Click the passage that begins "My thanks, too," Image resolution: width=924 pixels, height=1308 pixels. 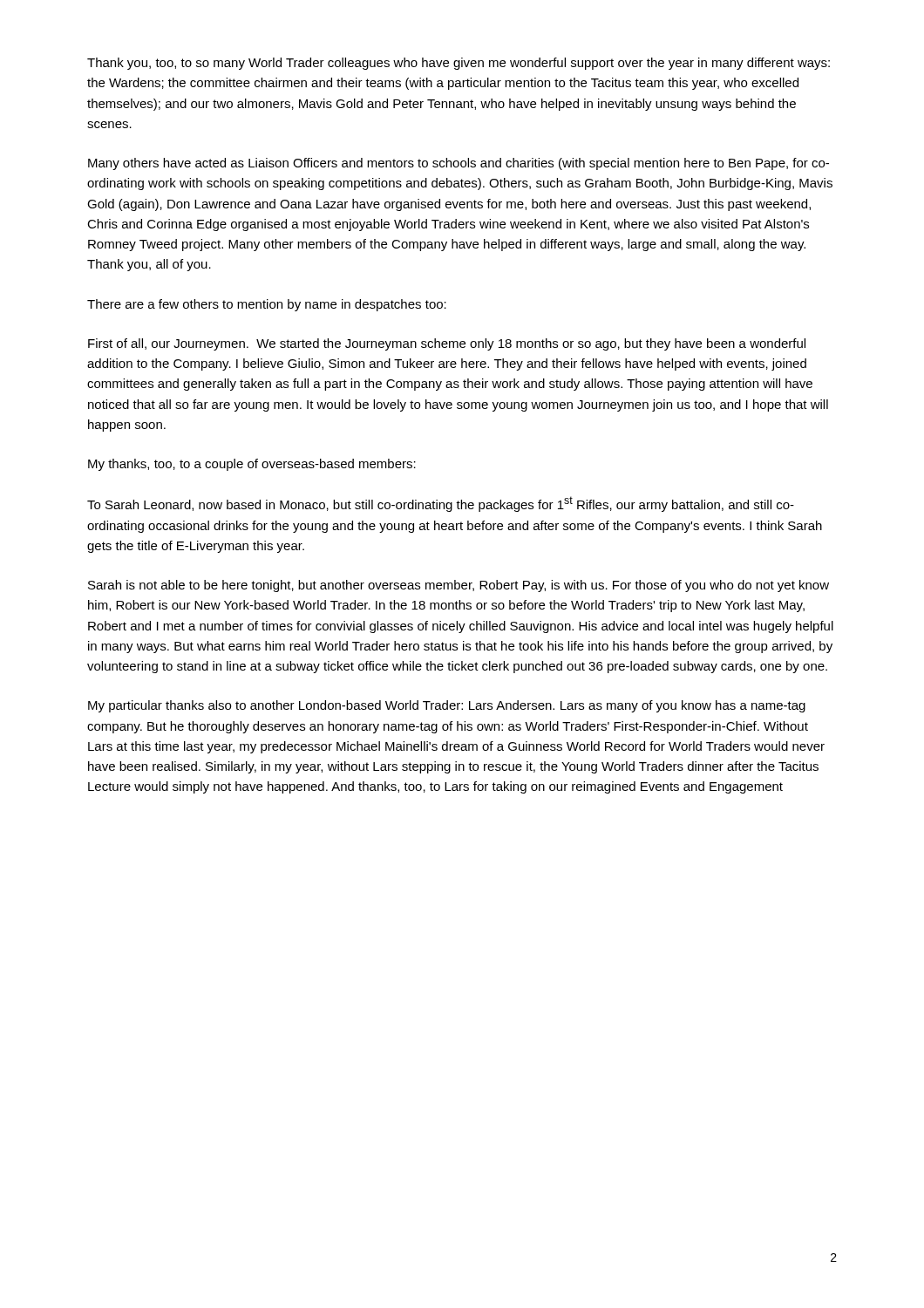point(252,463)
